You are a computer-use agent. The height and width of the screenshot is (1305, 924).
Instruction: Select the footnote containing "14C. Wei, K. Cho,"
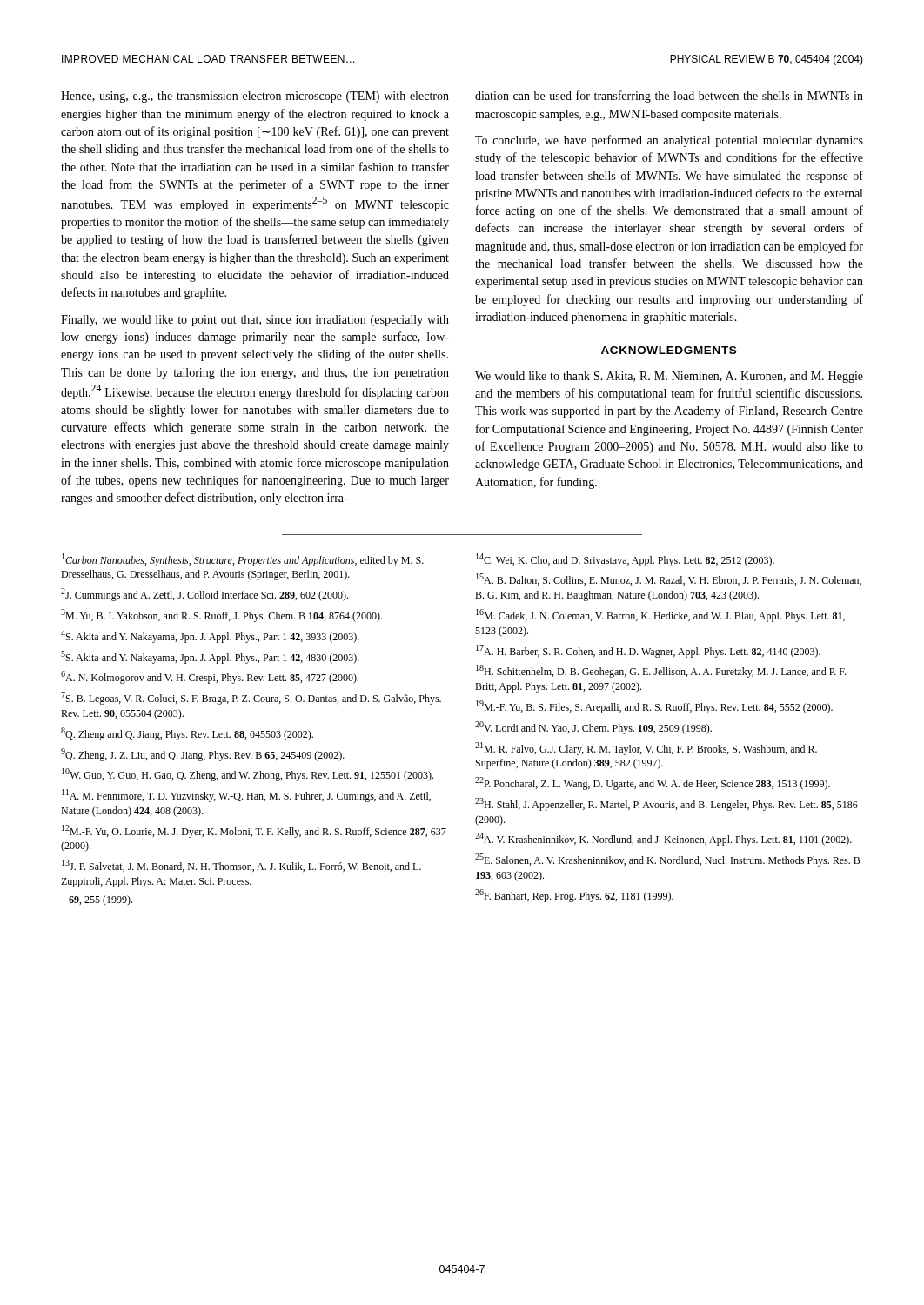point(625,559)
